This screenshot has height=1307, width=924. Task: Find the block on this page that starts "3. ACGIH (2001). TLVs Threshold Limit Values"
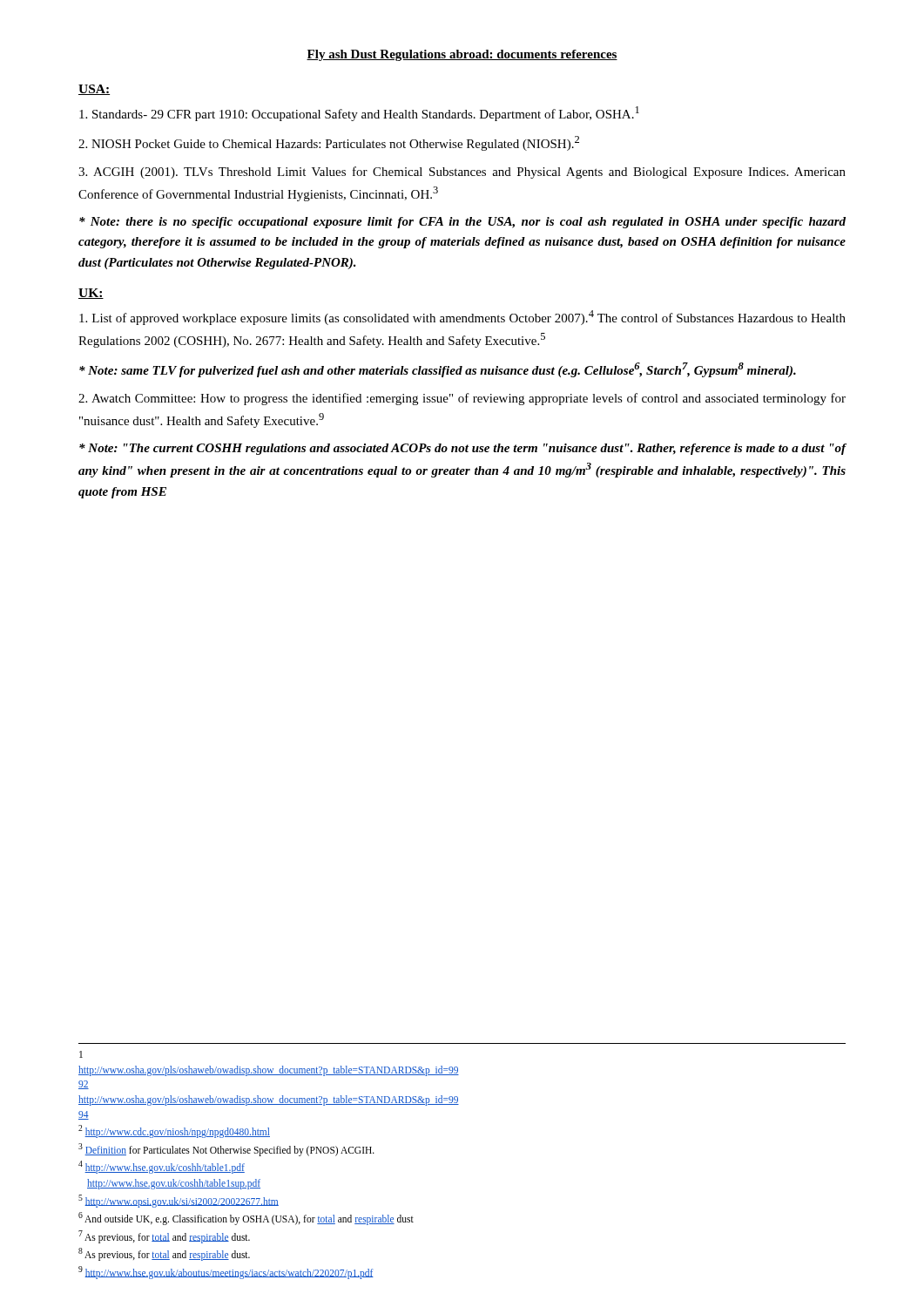tap(462, 183)
